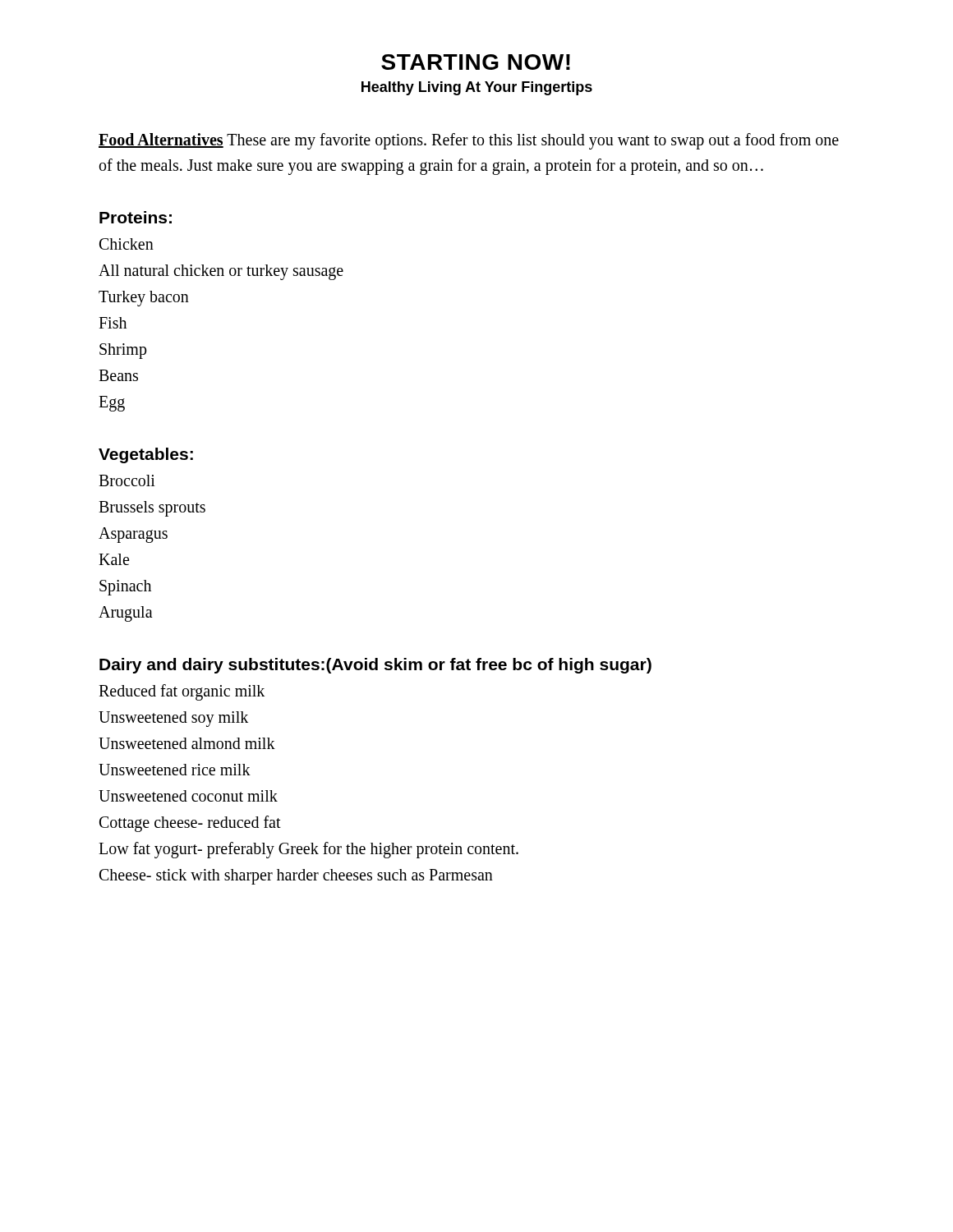Where does it say "Brussels sprouts"?
The width and height of the screenshot is (953, 1232).
tap(152, 507)
